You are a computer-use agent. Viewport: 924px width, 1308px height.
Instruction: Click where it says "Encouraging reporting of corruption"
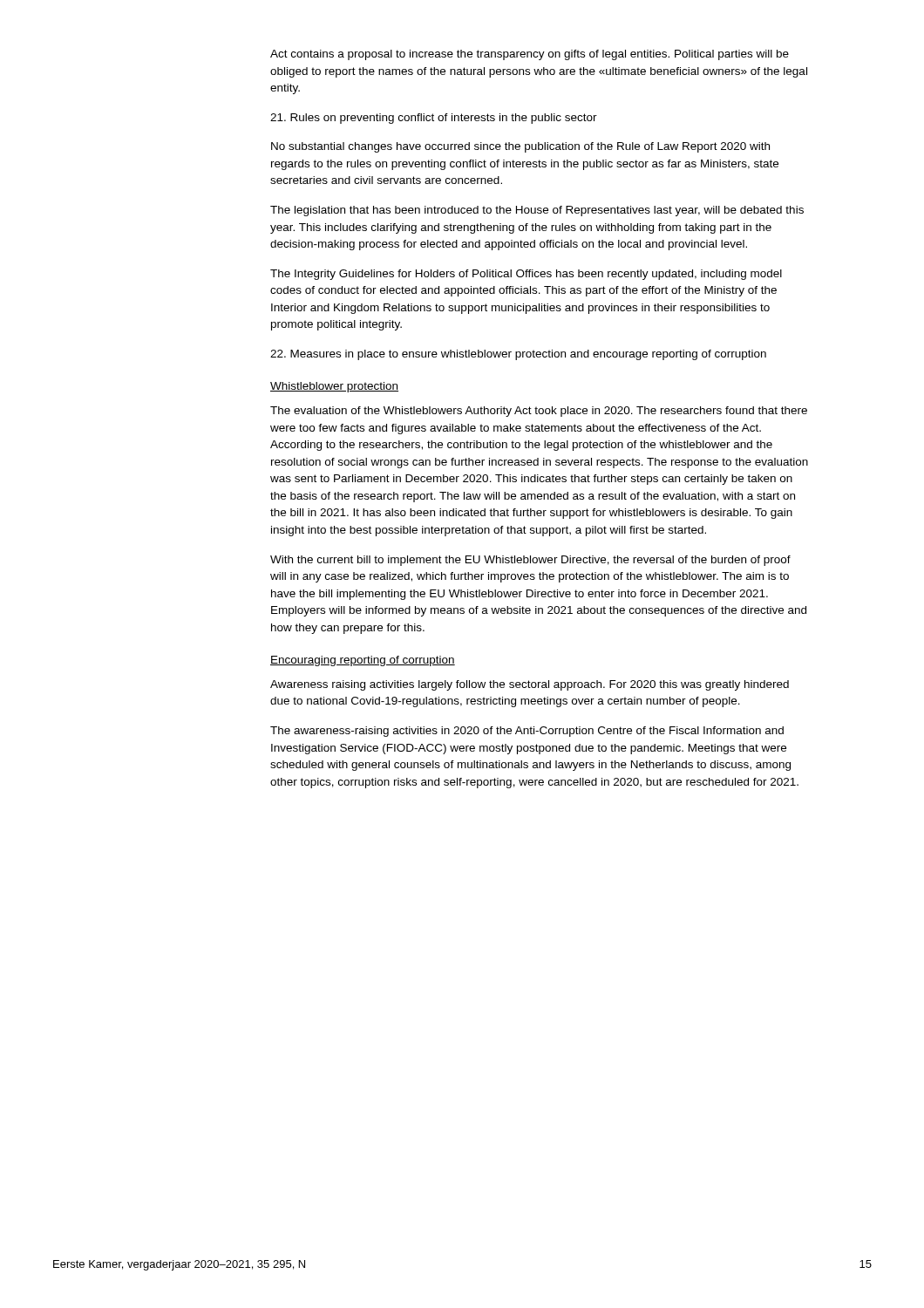click(362, 660)
